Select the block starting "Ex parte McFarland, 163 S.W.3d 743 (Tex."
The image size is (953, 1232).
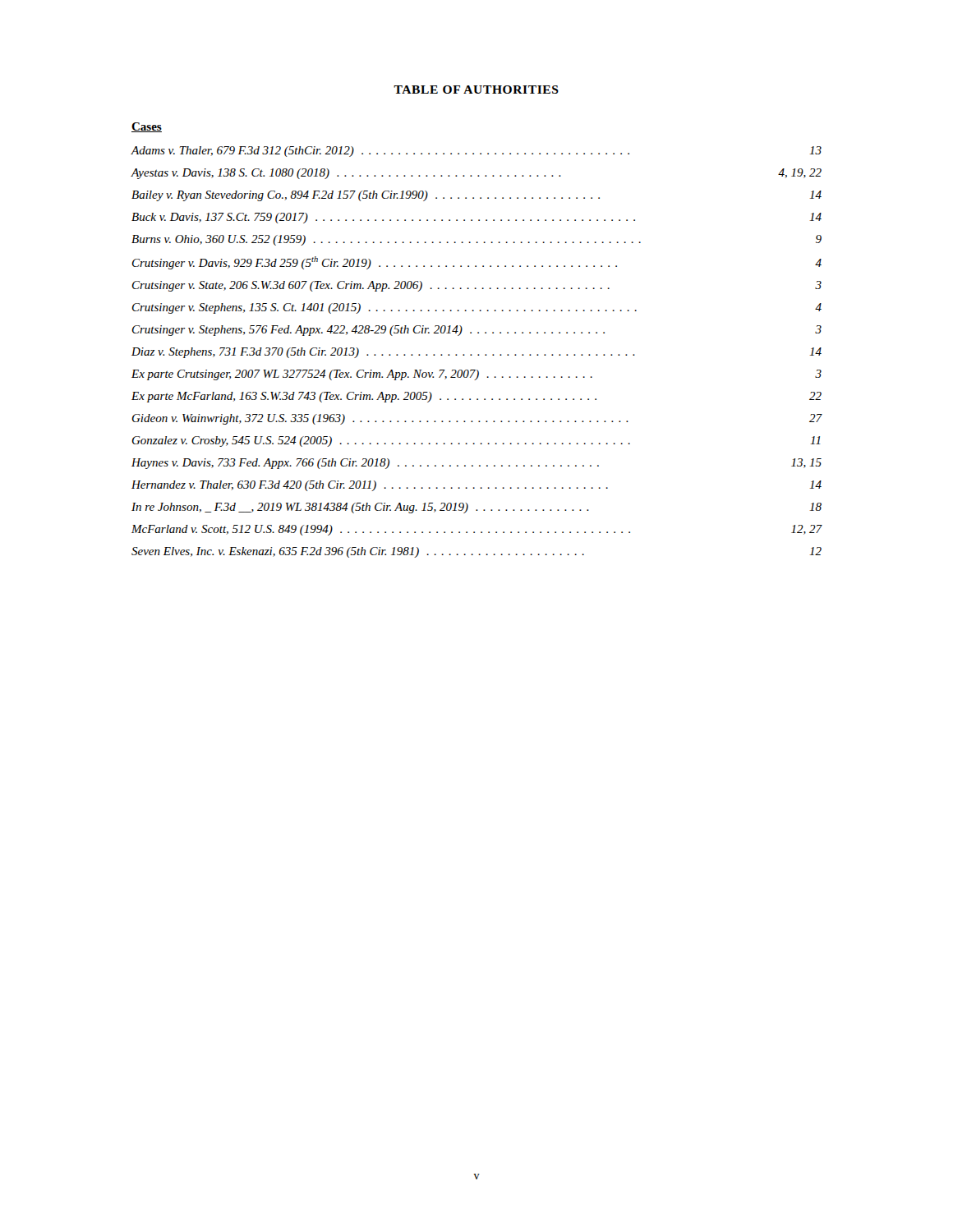[476, 396]
